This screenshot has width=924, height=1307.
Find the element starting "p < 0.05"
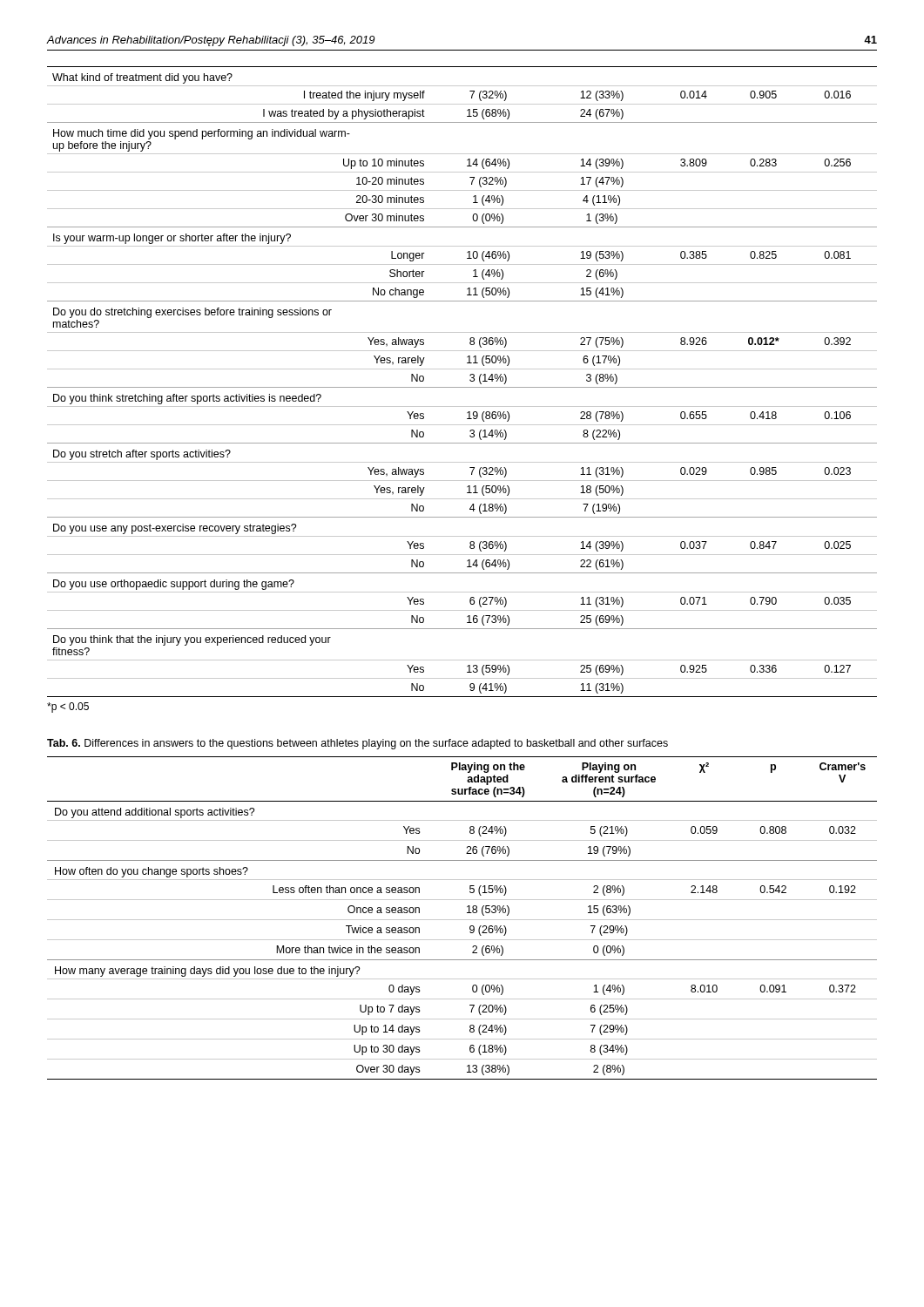point(68,707)
